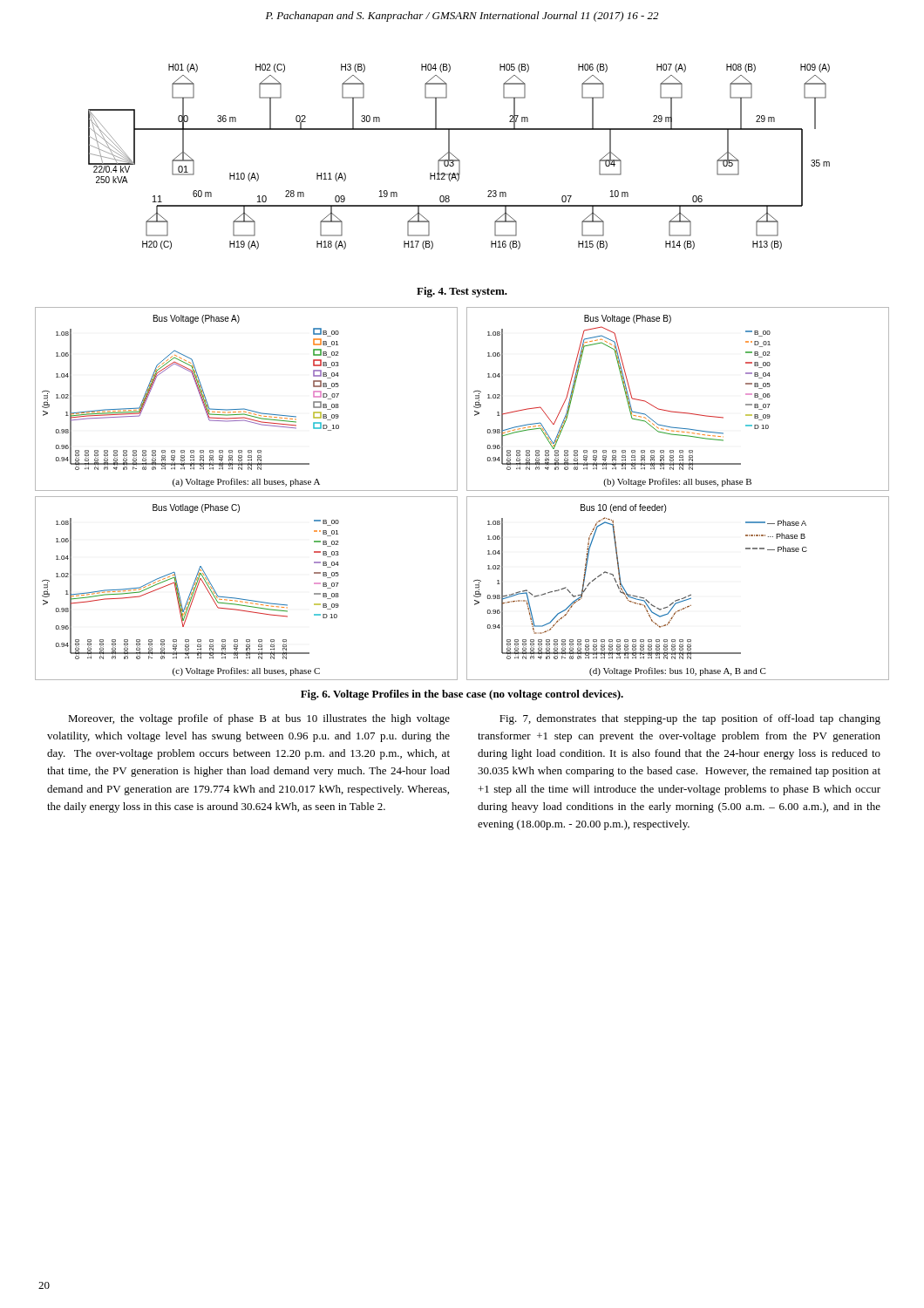The height and width of the screenshot is (1308, 924).
Task: Click where it says "(a) Voltage Profiles: all buses, phase A"
Action: click(x=246, y=481)
